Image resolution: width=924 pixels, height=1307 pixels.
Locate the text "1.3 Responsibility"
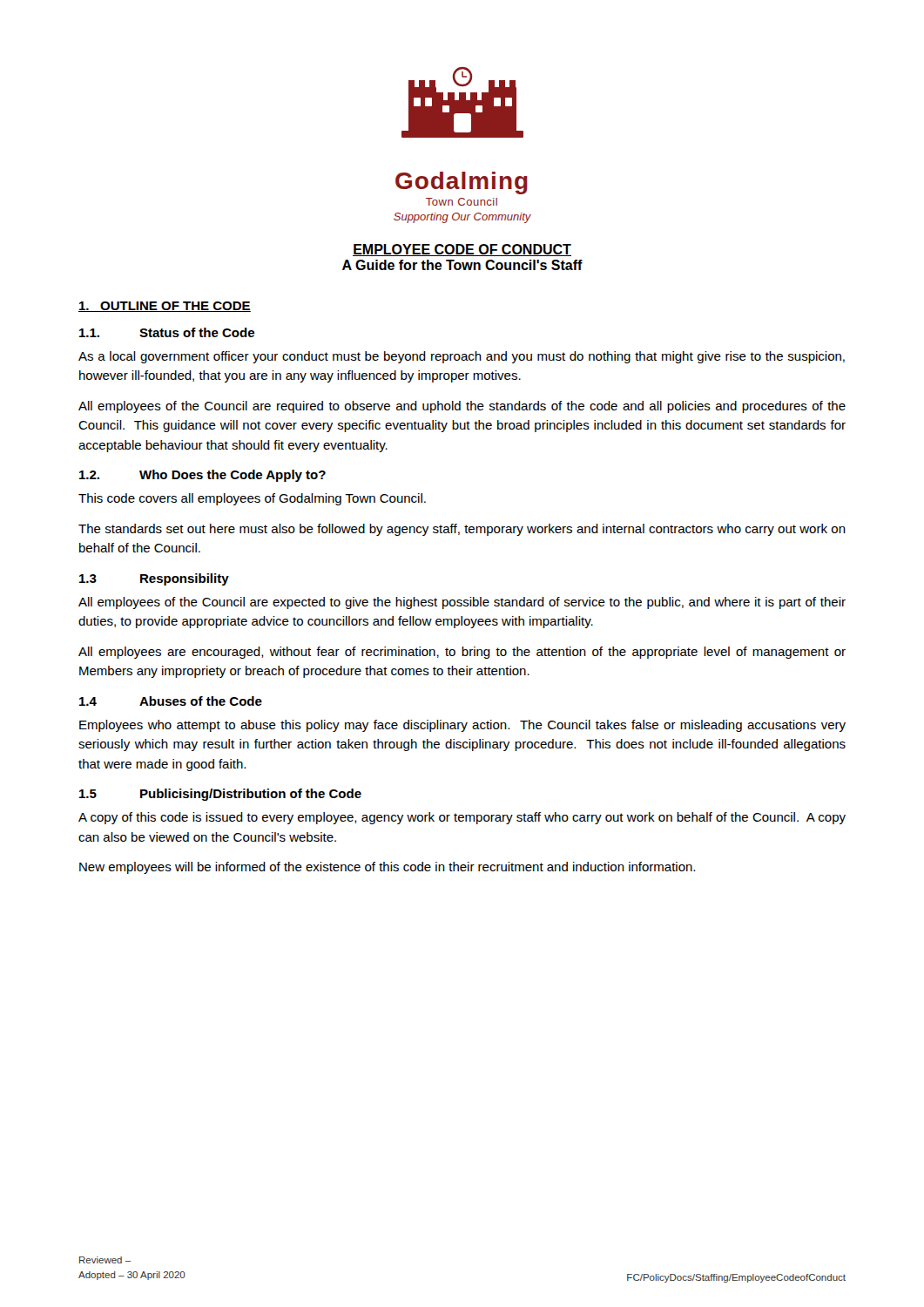pyautogui.click(x=153, y=578)
